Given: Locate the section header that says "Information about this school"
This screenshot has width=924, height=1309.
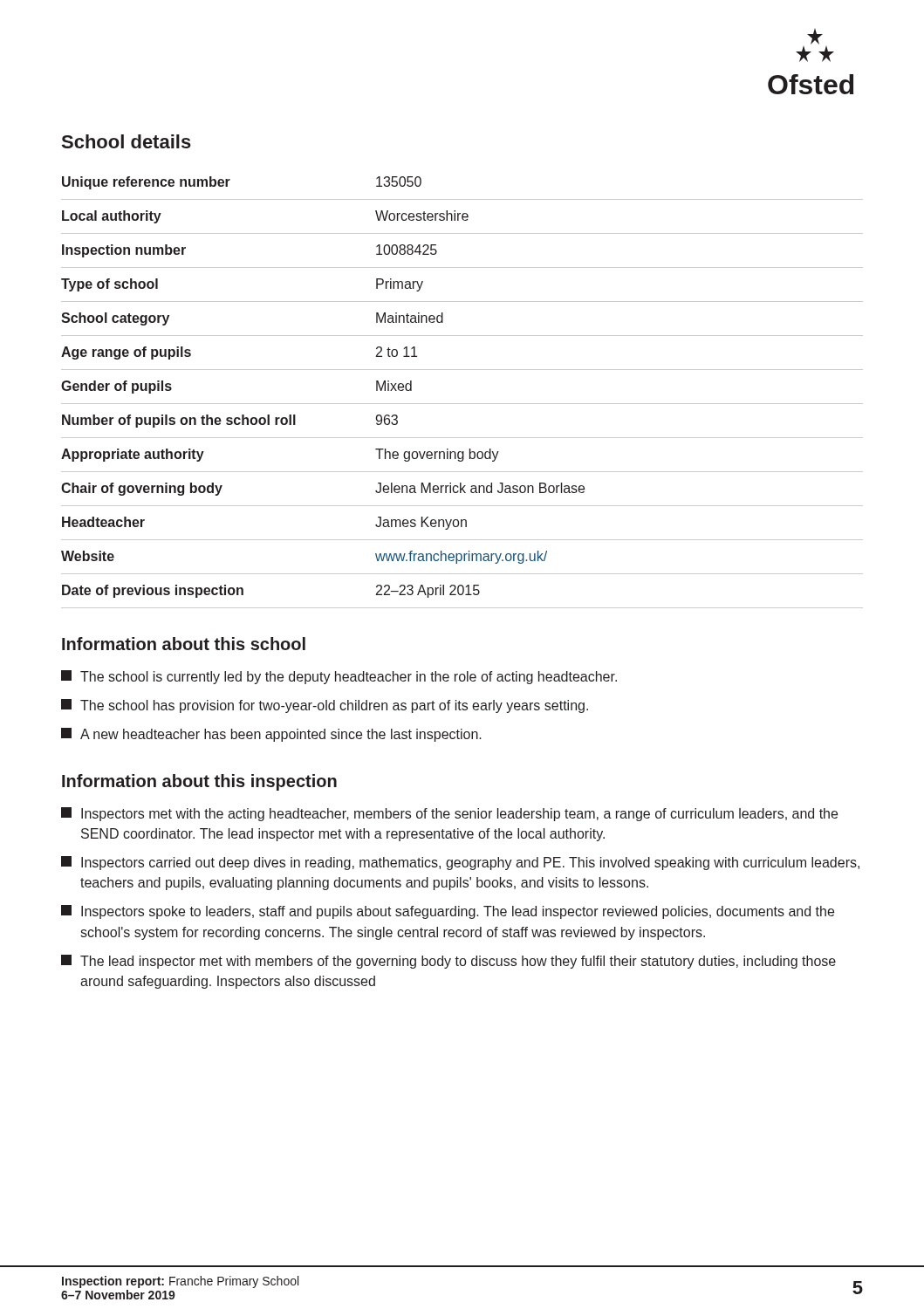Looking at the screenshot, I should 184,644.
